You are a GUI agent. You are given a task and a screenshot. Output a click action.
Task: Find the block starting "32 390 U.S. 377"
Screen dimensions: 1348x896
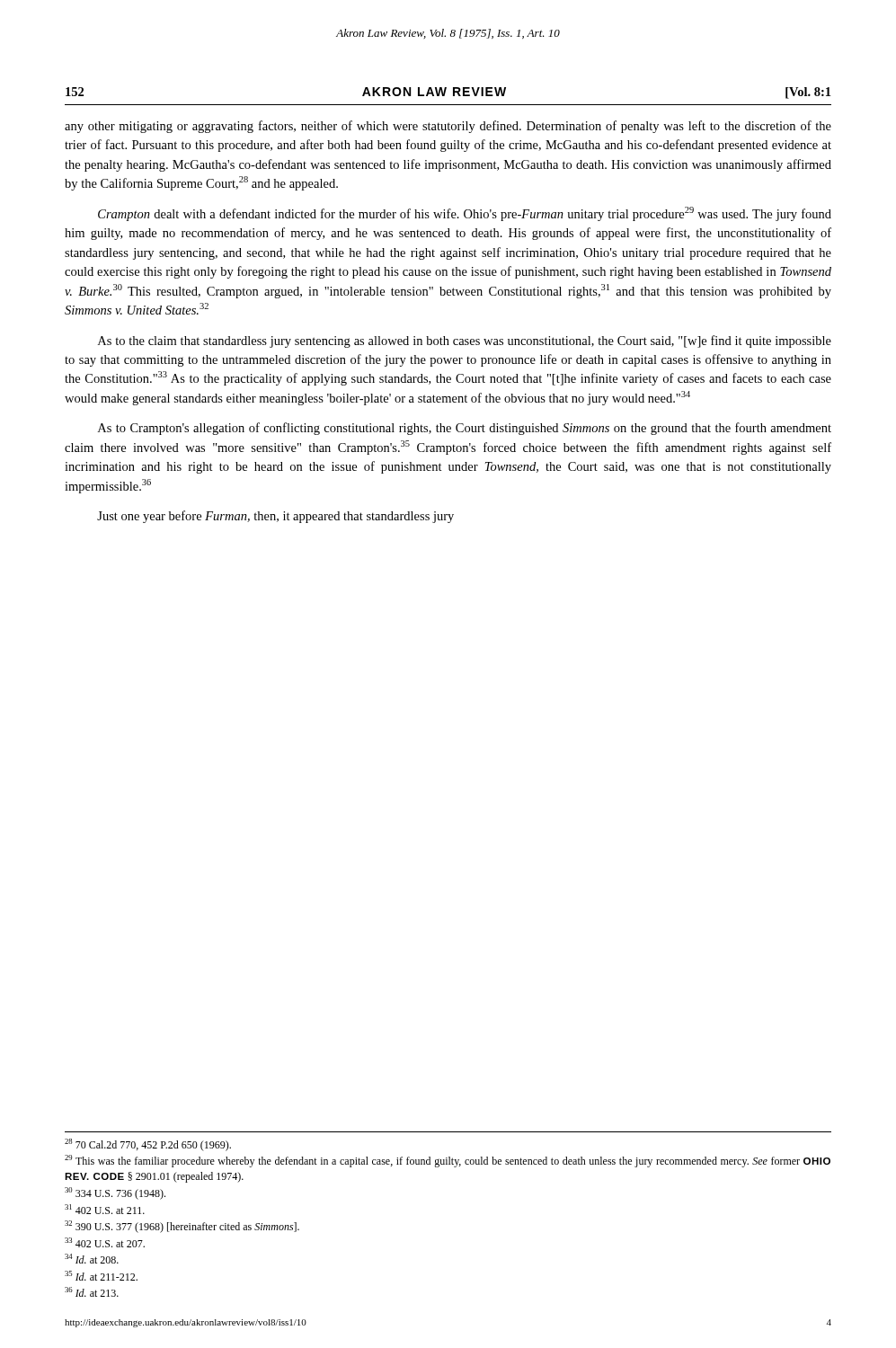click(182, 1226)
